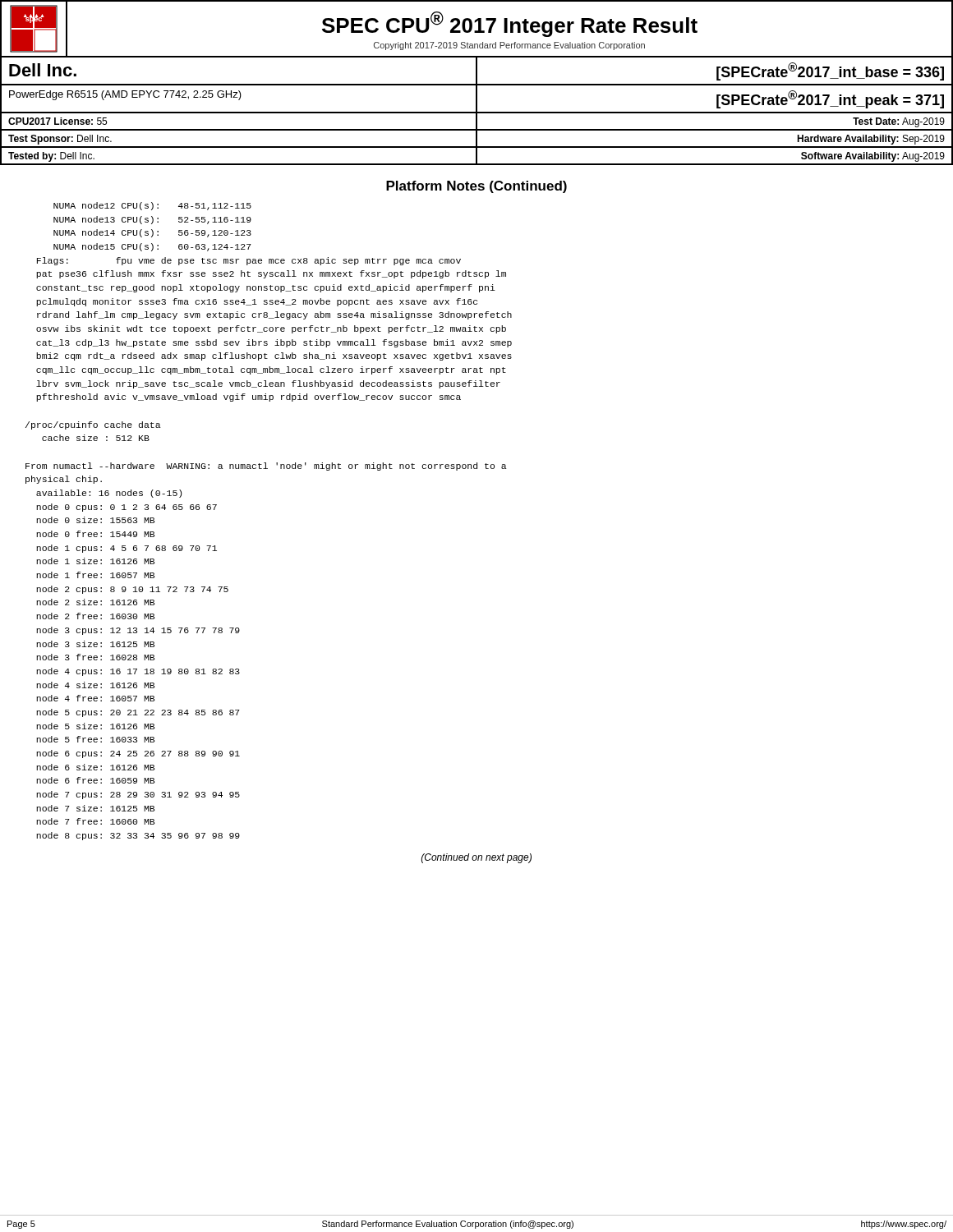
Task: Locate the text that reads "Software Availability: Aug-2019"
Action: coord(873,156)
